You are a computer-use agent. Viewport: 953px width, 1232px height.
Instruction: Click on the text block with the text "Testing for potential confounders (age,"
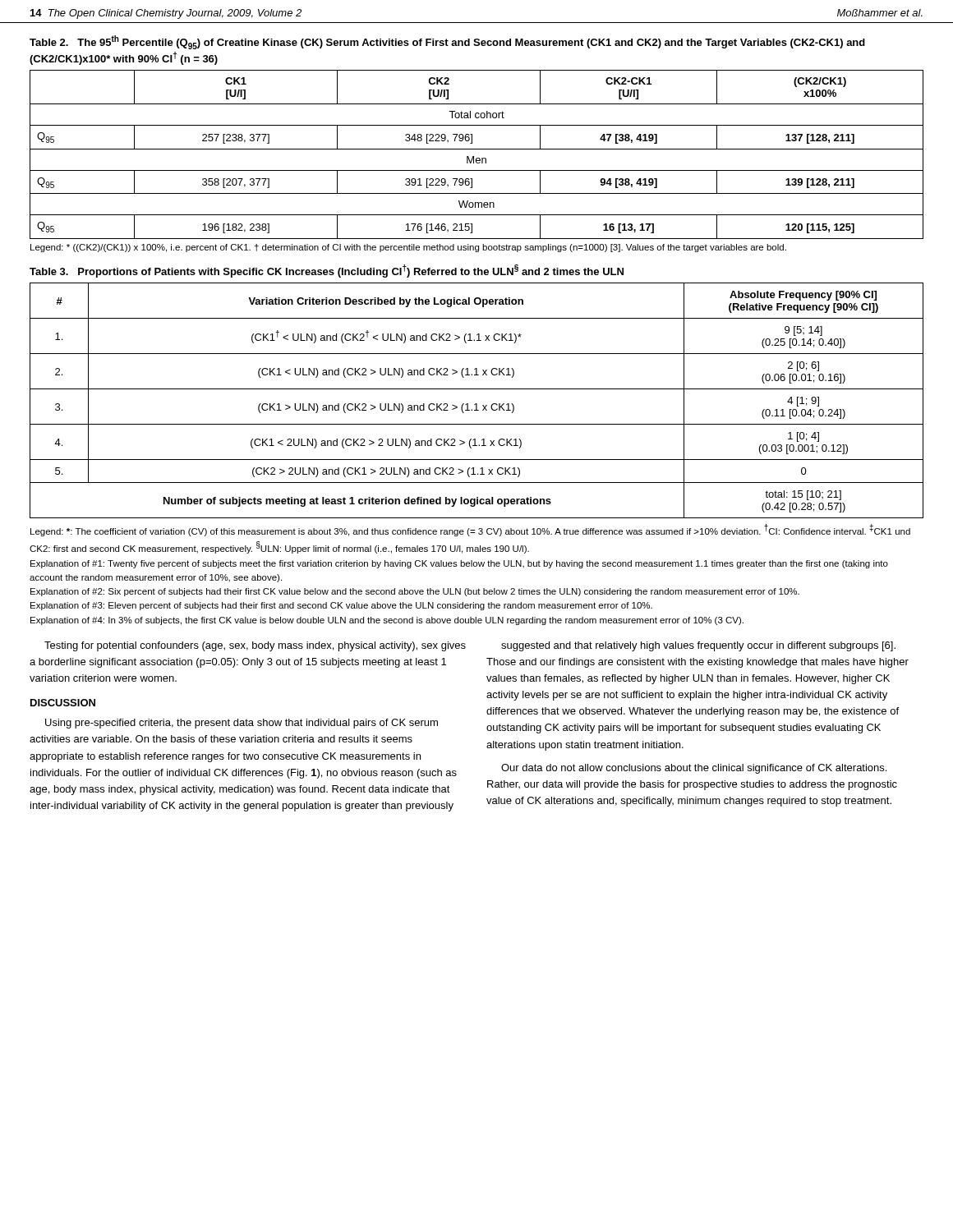[248, 662]
